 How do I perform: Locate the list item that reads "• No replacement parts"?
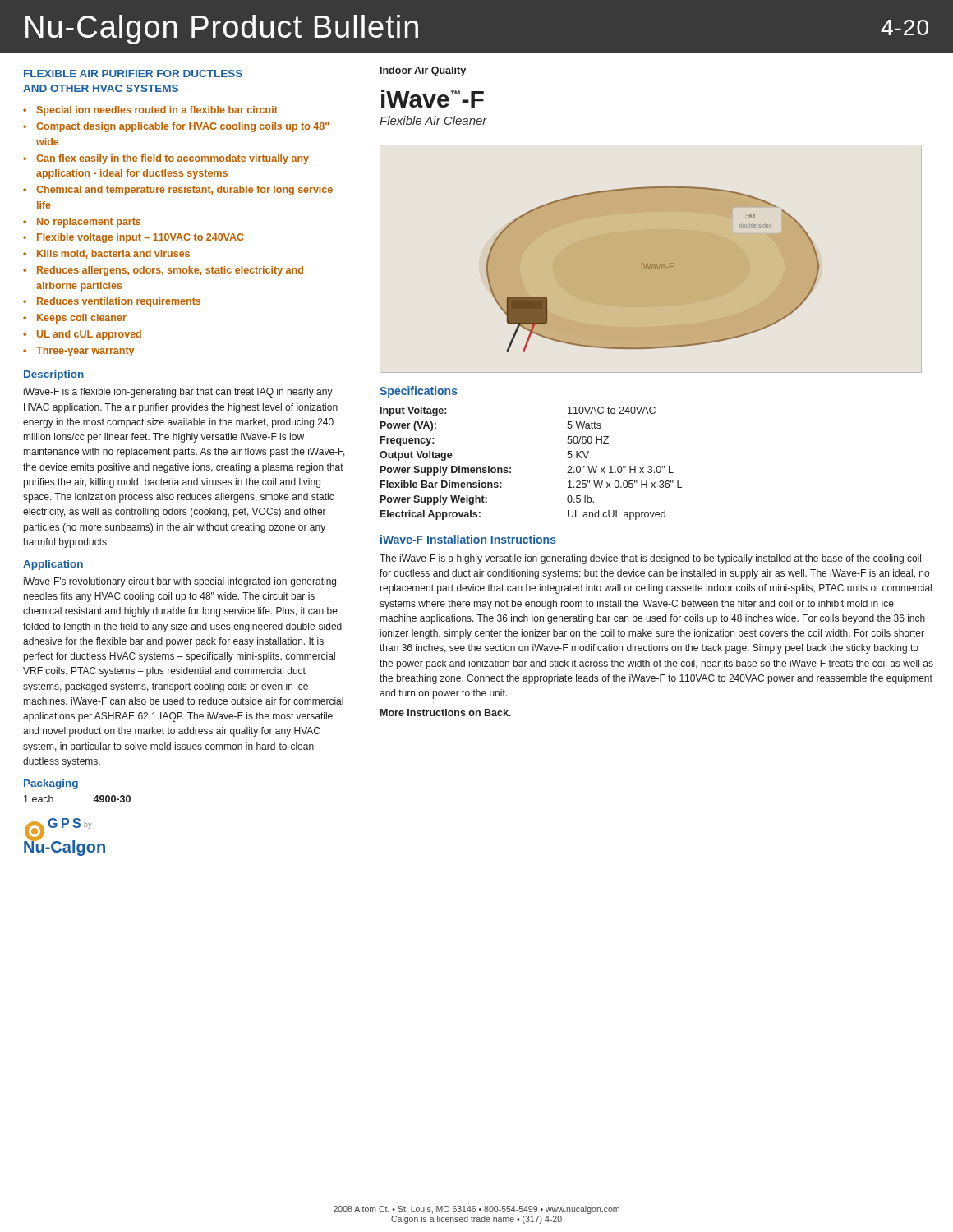pyautogui.click(x=82, y=222)
